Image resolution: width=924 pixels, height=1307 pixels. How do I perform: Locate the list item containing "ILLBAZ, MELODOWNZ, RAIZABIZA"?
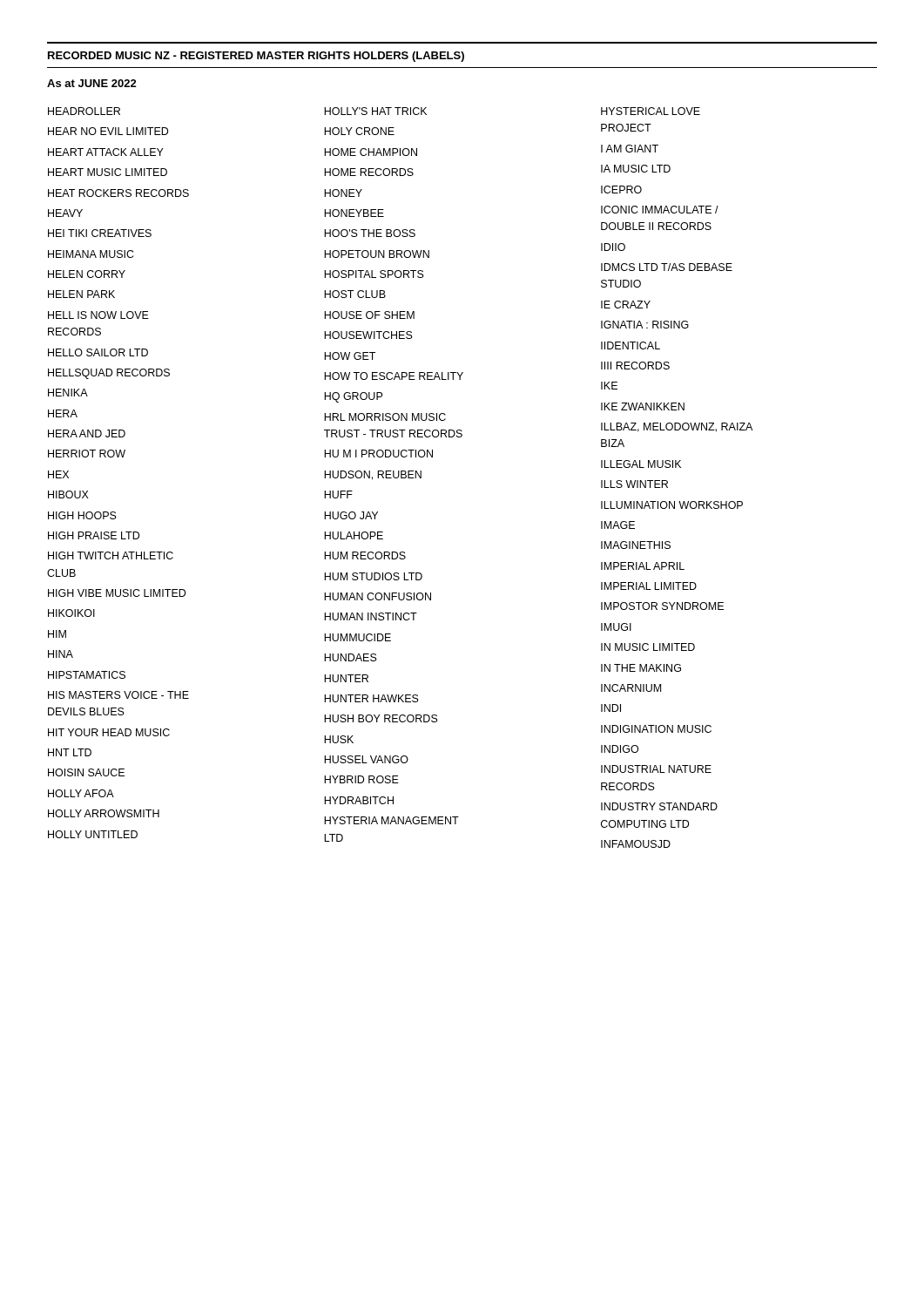click(677, 435)
